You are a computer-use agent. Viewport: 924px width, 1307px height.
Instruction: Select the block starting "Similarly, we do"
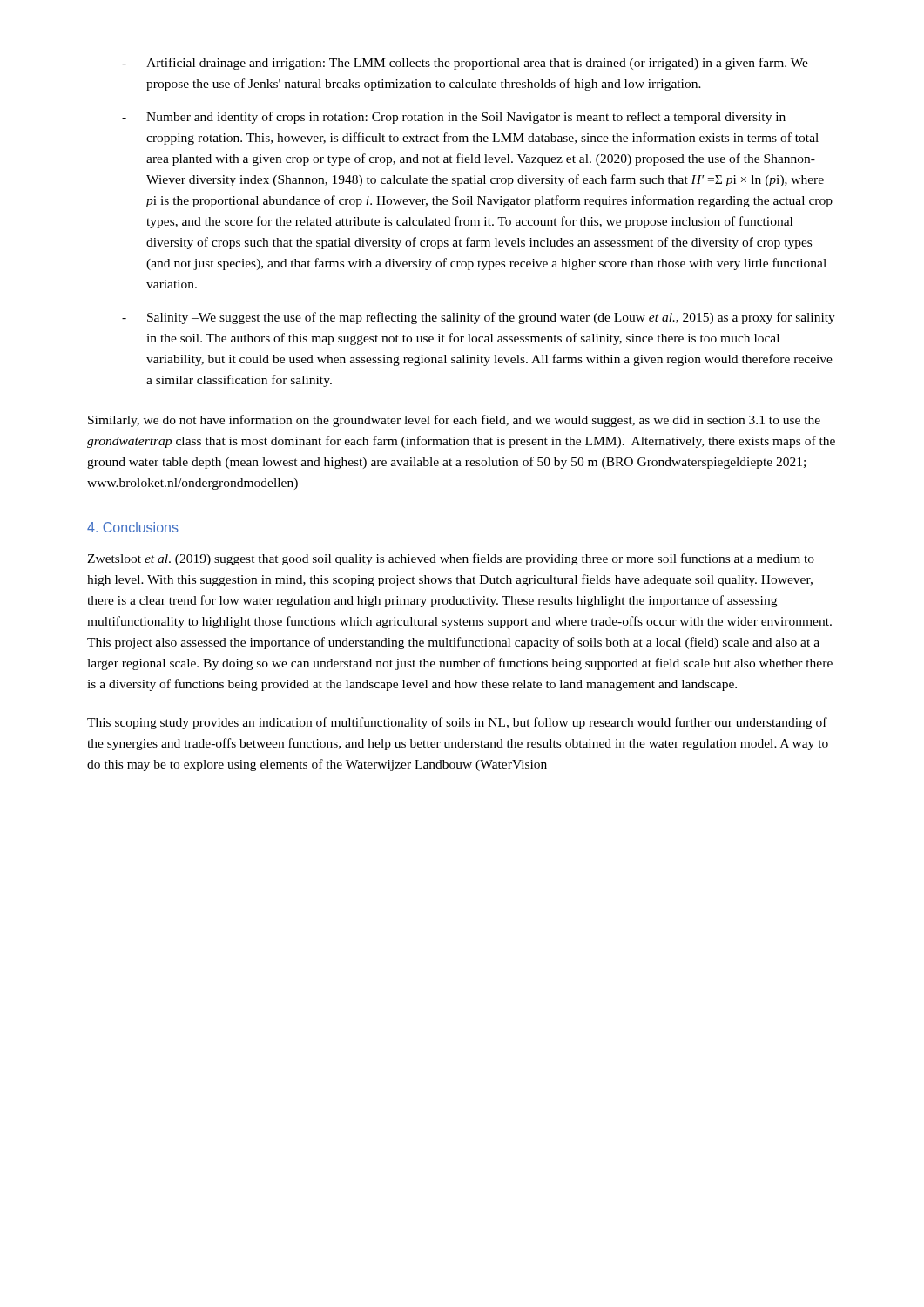click(x=461, y=451)
